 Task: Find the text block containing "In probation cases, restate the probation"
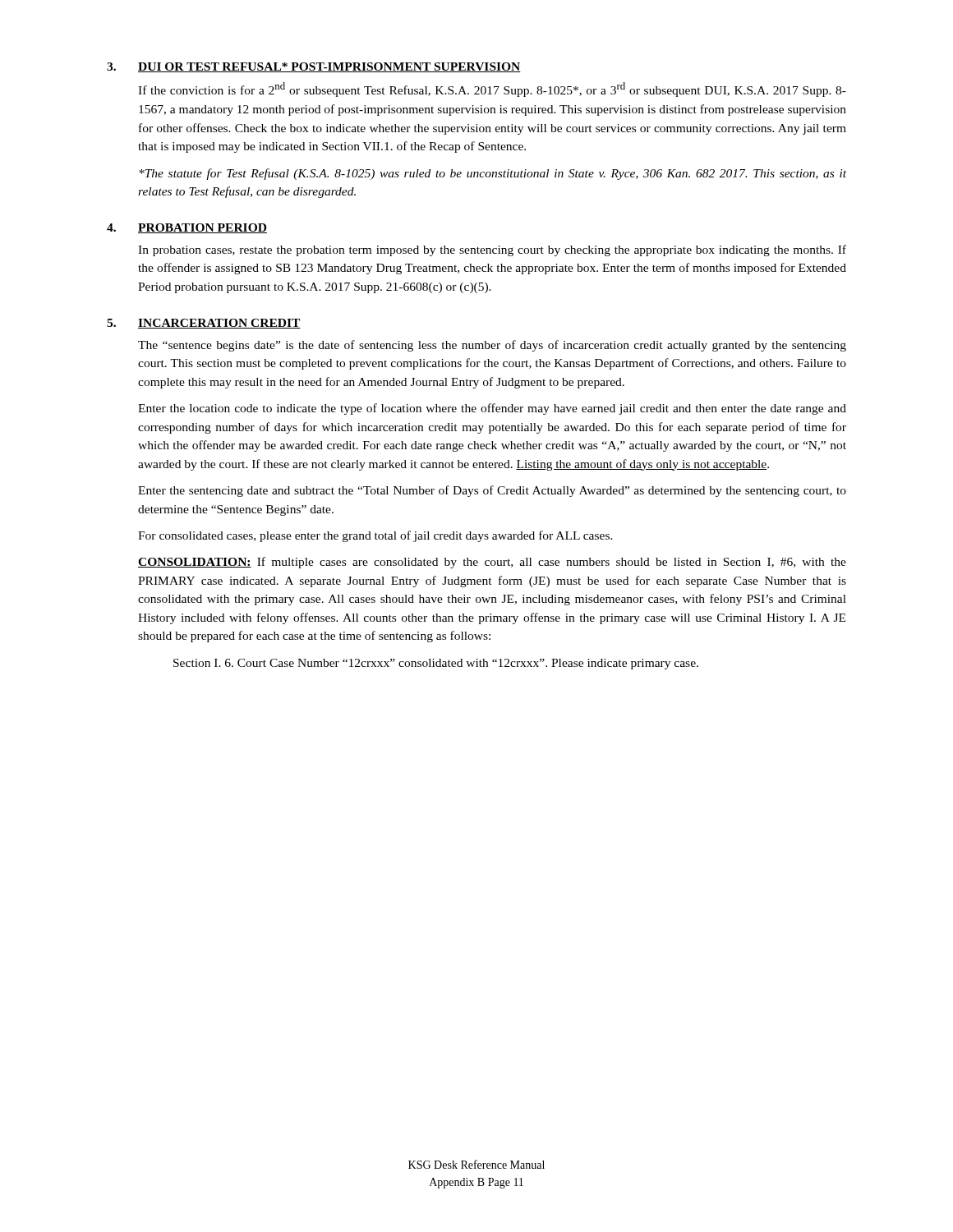click(492, 268)
